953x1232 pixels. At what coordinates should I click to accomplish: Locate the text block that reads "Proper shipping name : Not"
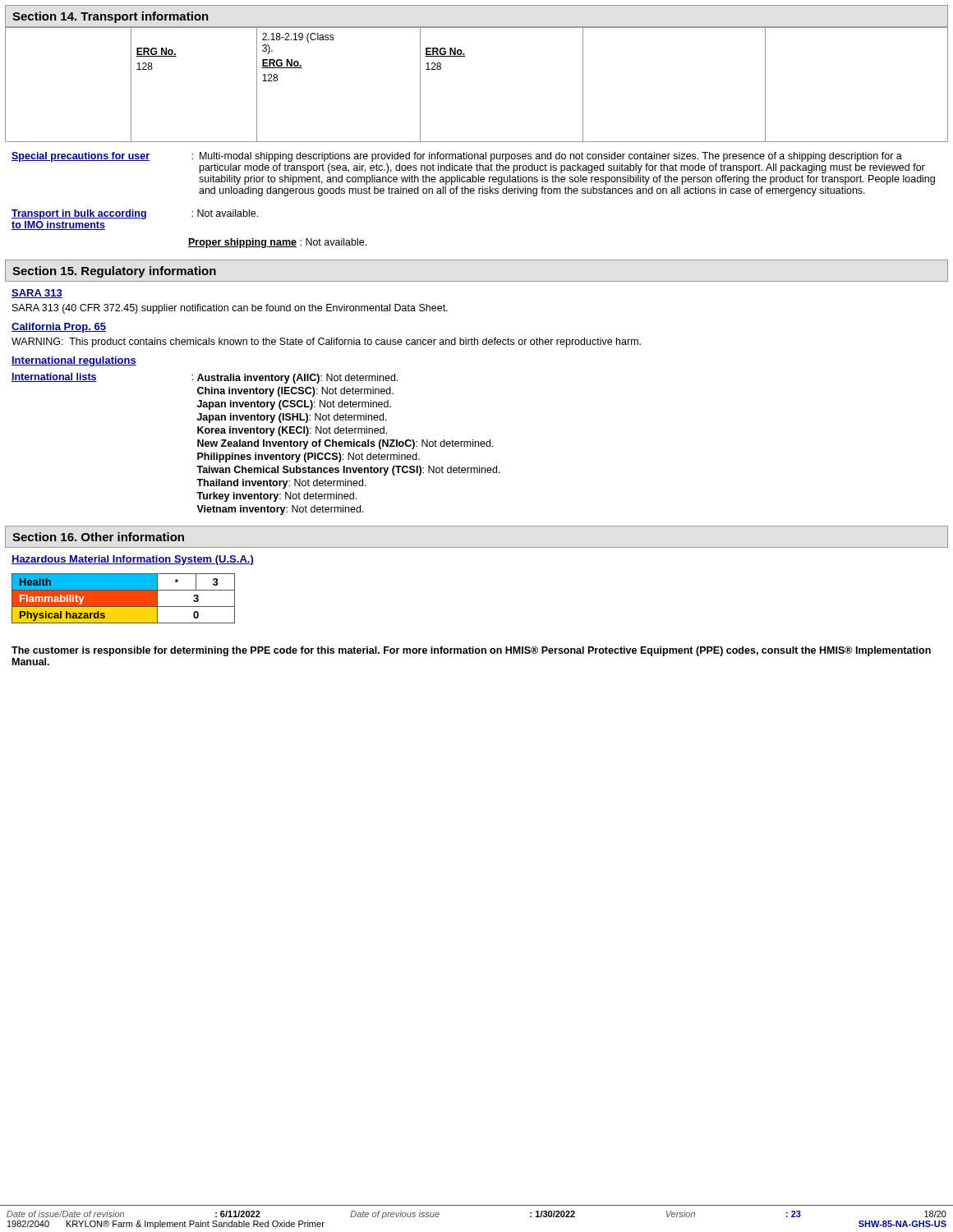click(x=189, y=242)
